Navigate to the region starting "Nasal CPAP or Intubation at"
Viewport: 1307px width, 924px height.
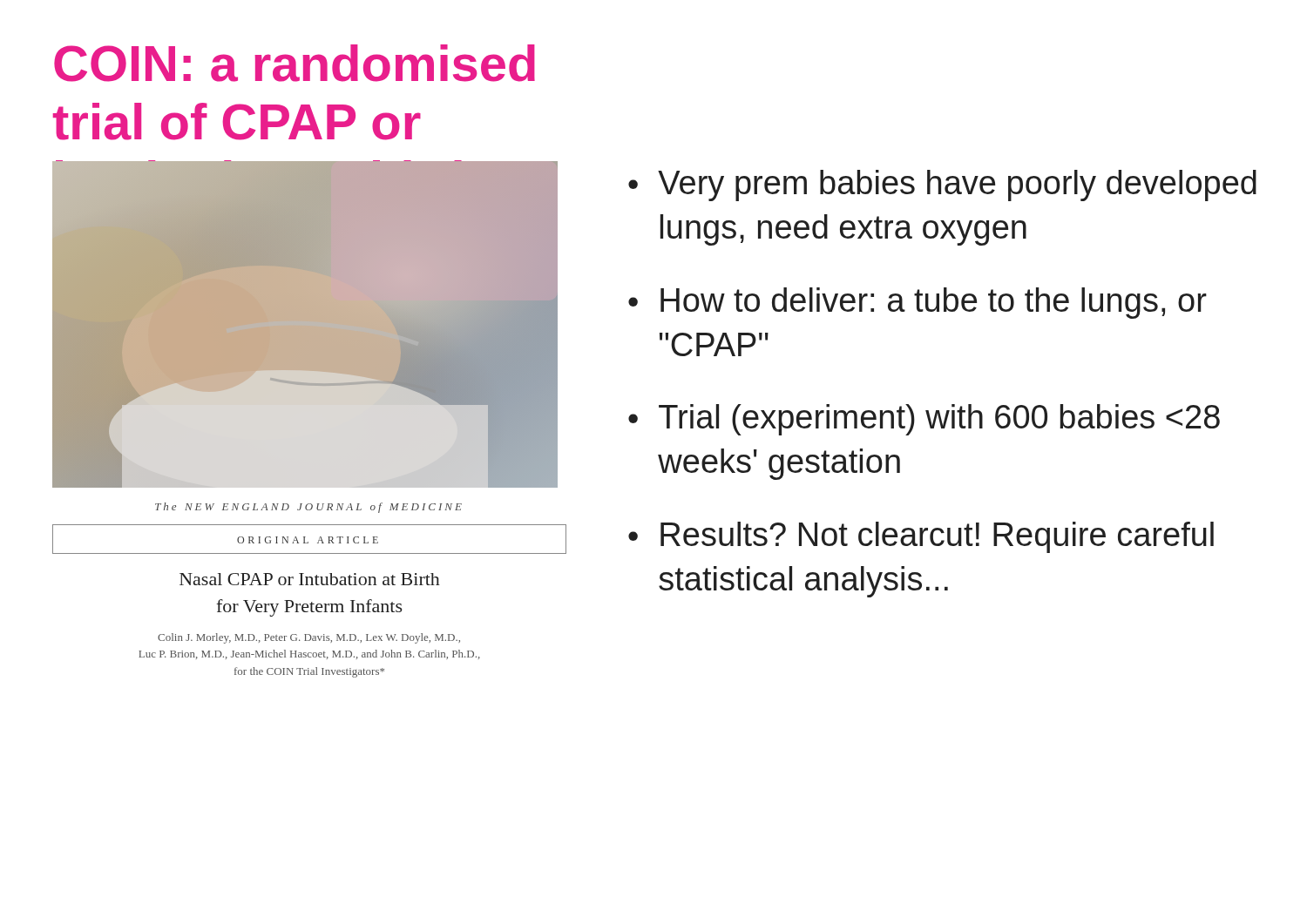click(x=309, y=592)
